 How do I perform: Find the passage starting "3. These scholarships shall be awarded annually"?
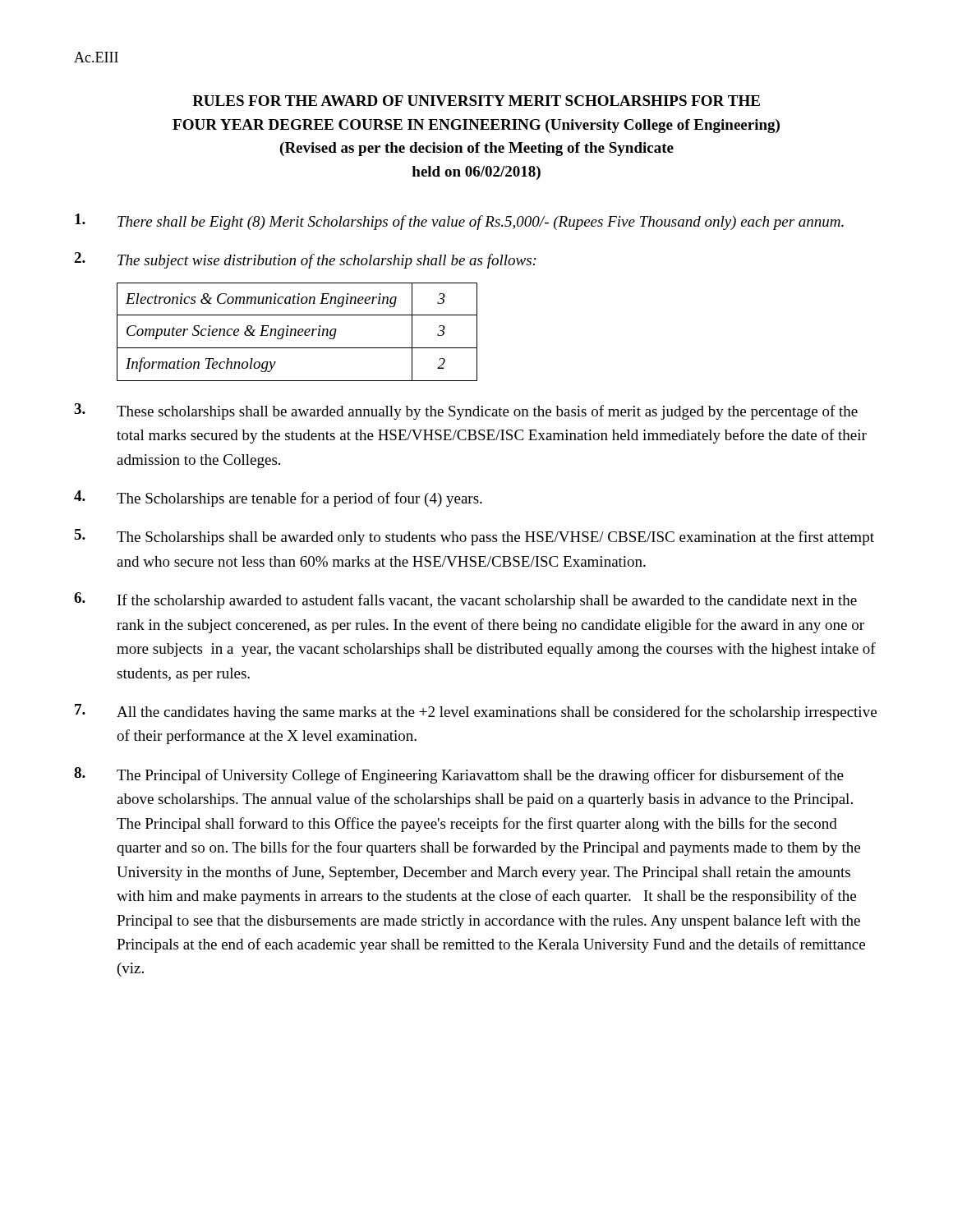476,435
